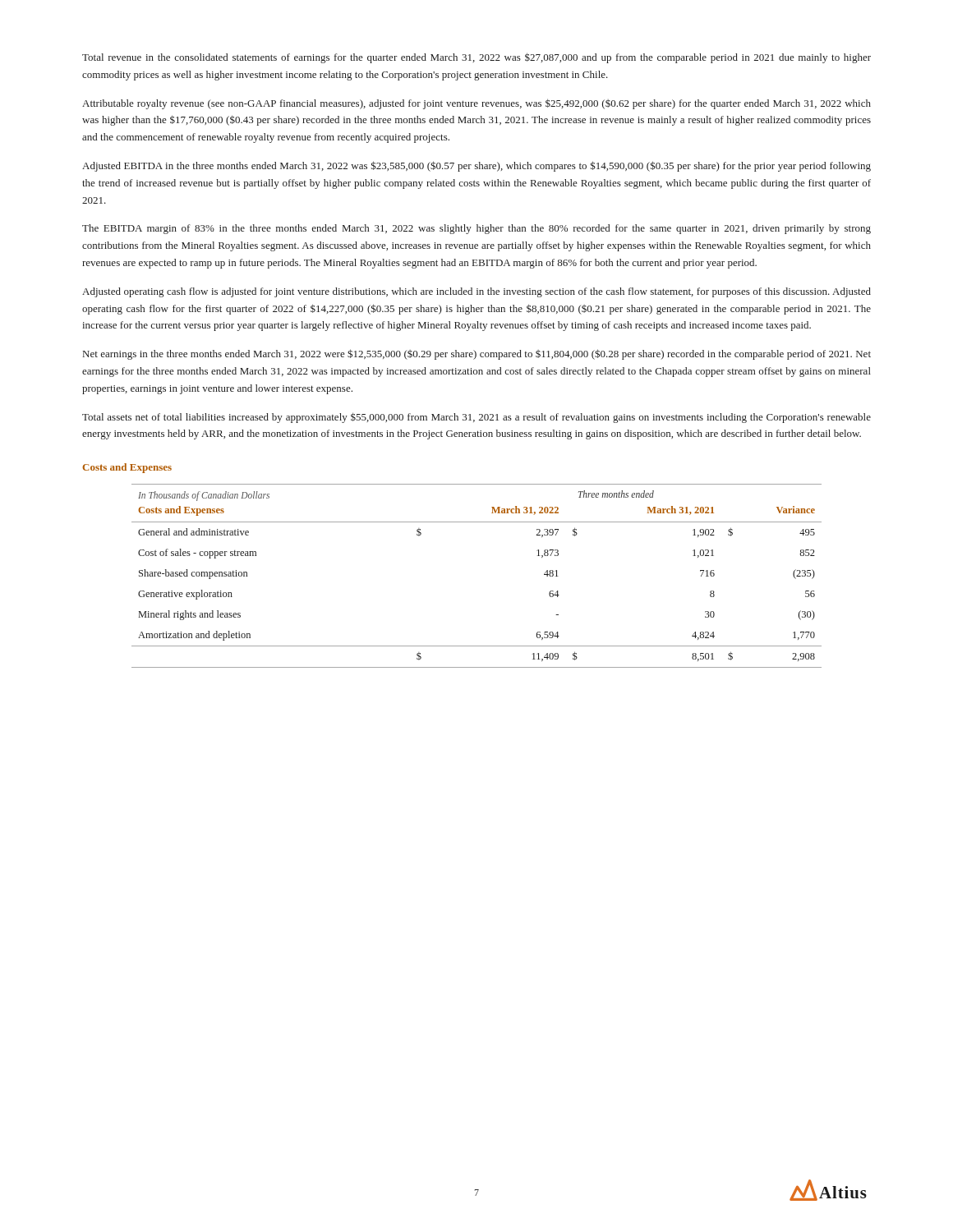Find the block on this page that starts "Attributable royalty revenue (see non-GAAP"
The image size is (953, 1232).
coord(476,120)
